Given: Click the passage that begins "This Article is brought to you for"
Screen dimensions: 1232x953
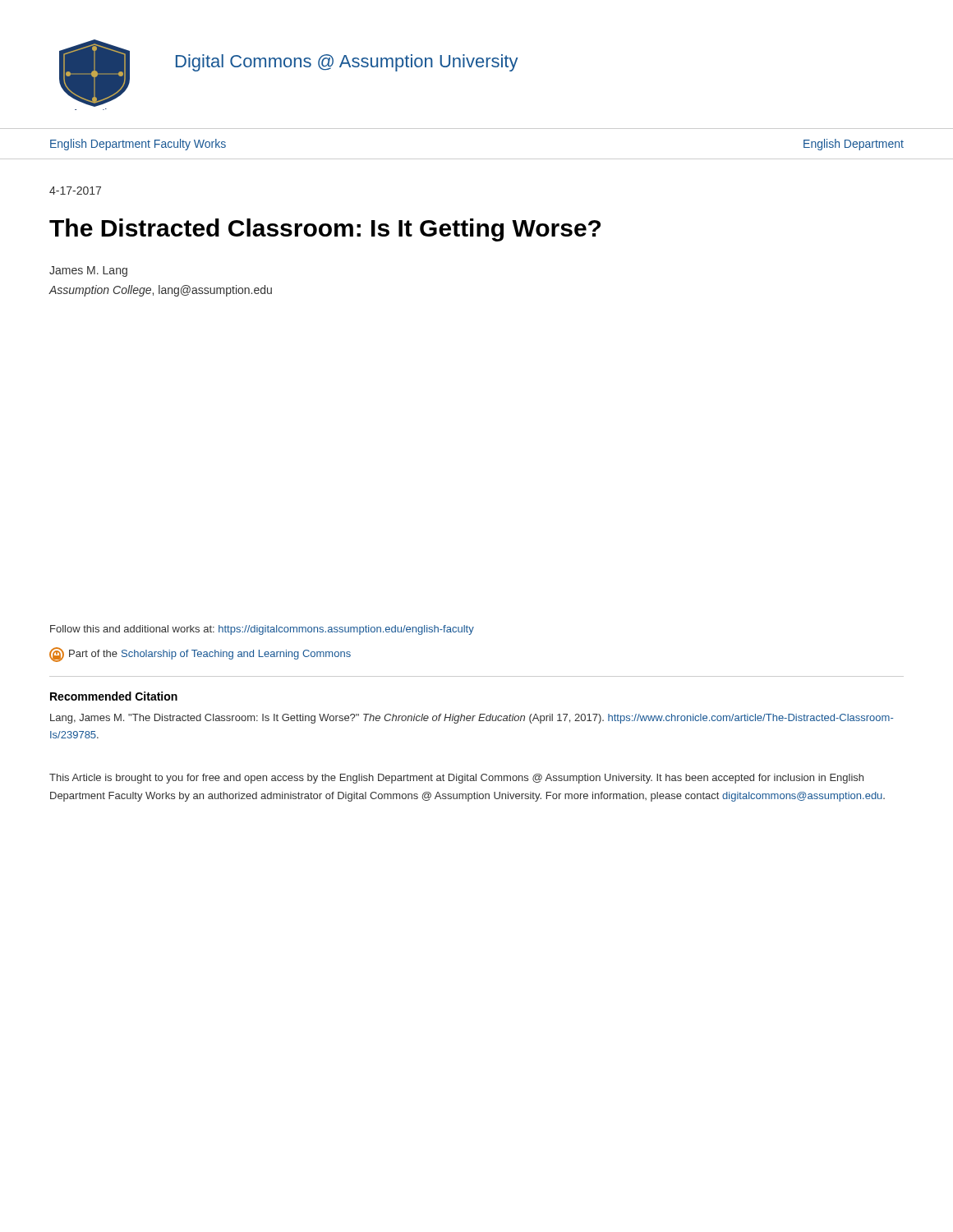Looking at the screenshot, I should (x=467, y=786).
